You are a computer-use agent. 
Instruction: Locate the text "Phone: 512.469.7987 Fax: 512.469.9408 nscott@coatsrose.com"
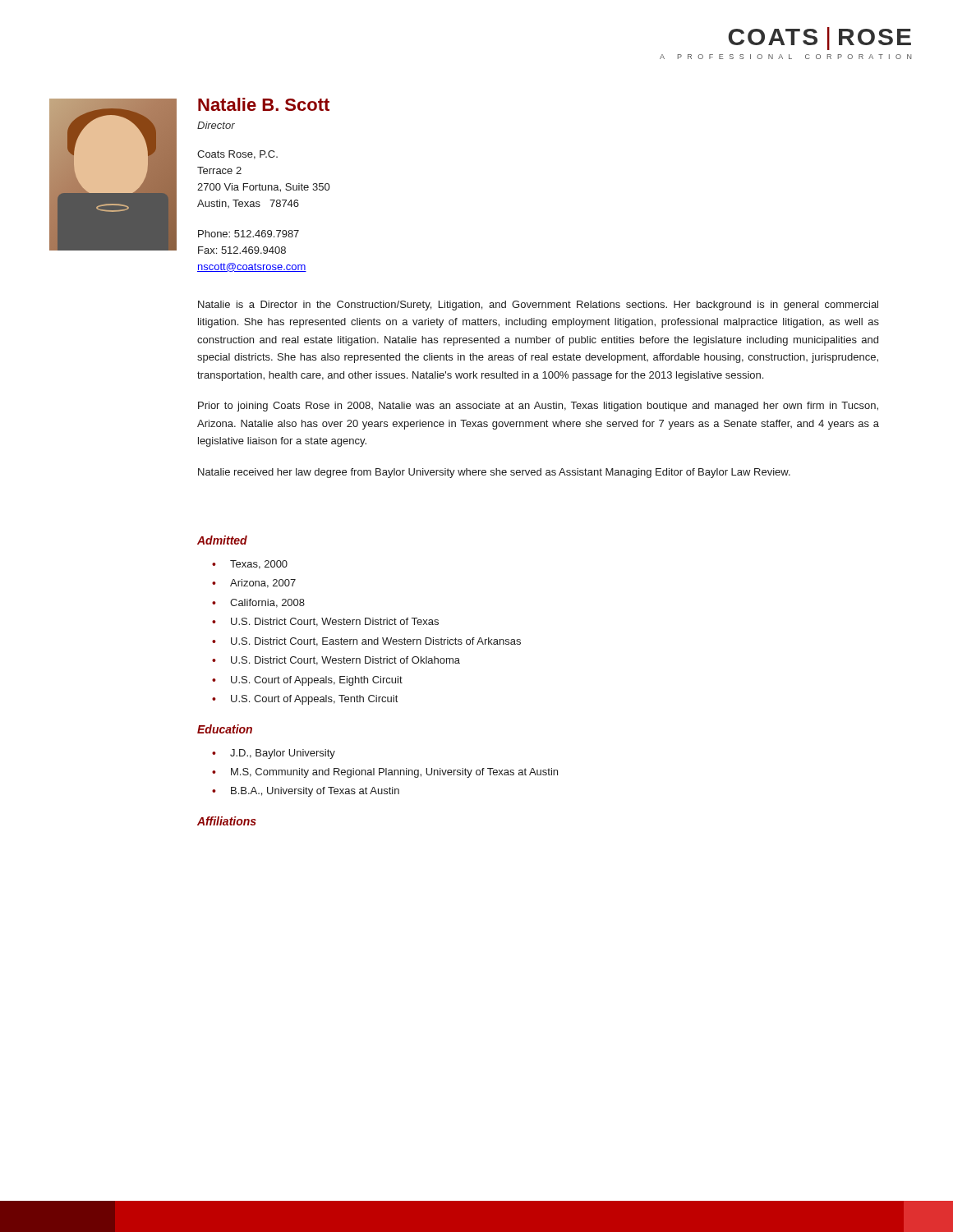[252, 250]
